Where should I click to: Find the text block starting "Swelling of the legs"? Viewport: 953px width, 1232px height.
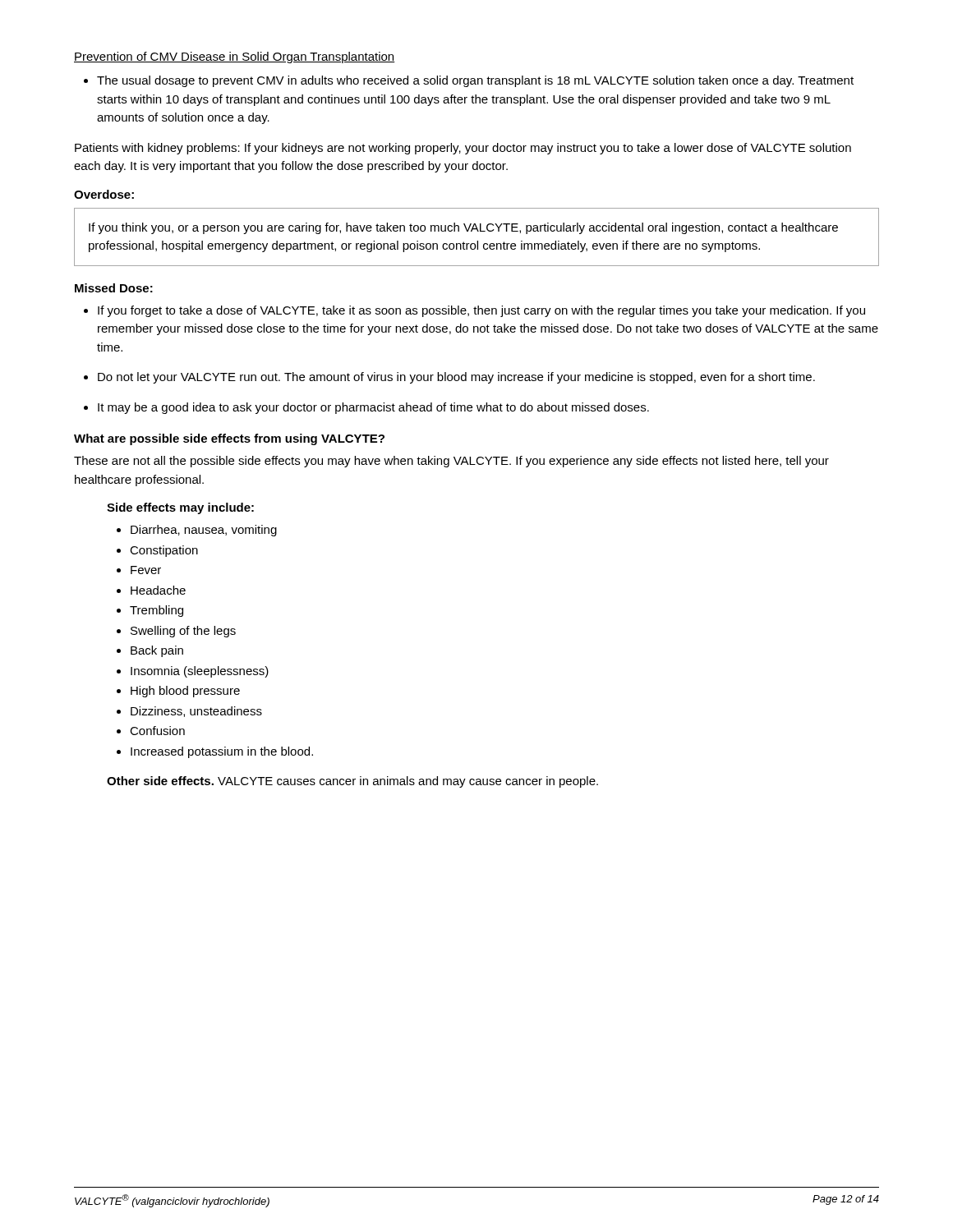(x=183, y=630)
